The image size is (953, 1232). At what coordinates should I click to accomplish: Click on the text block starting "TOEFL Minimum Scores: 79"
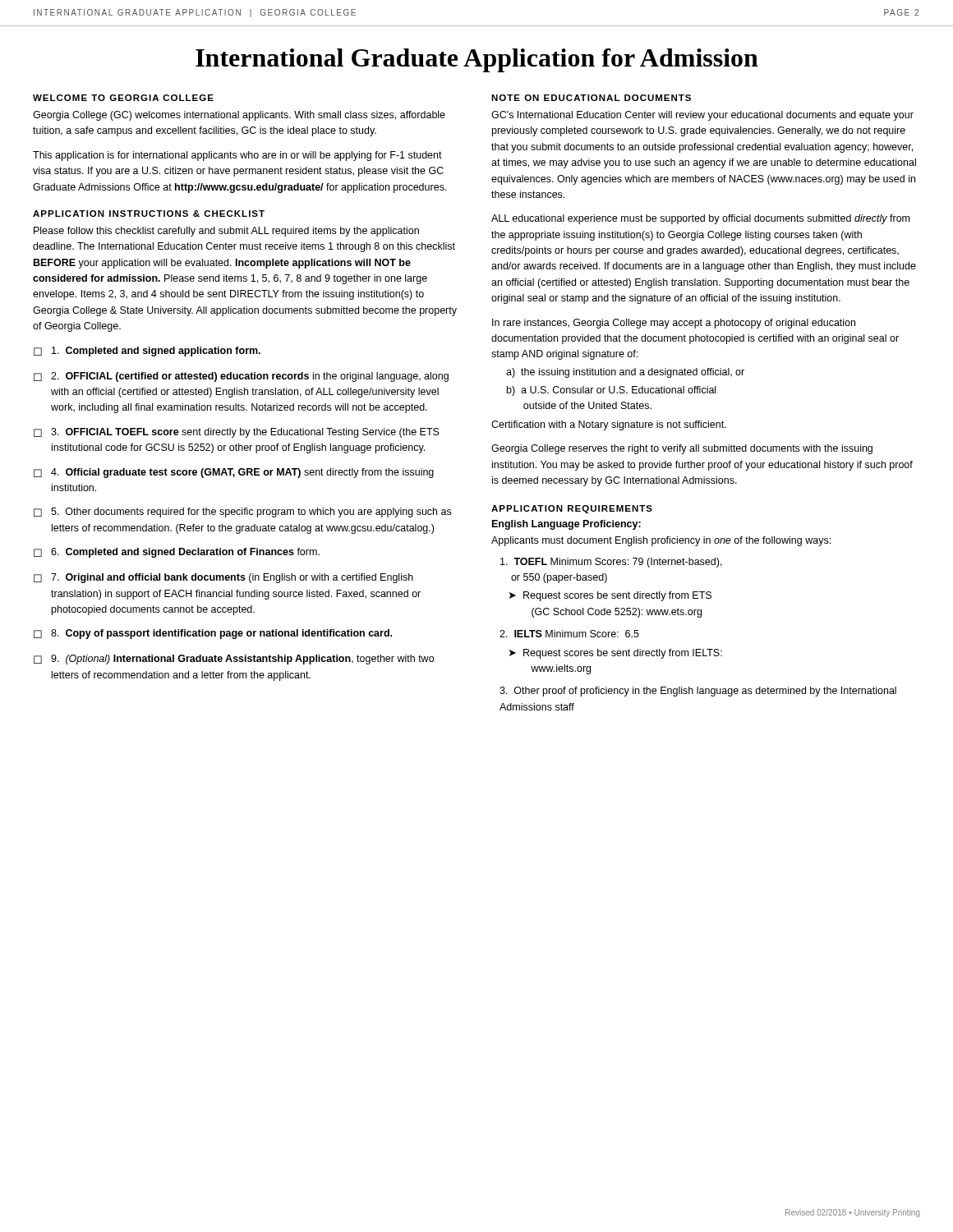click(710, 588)
